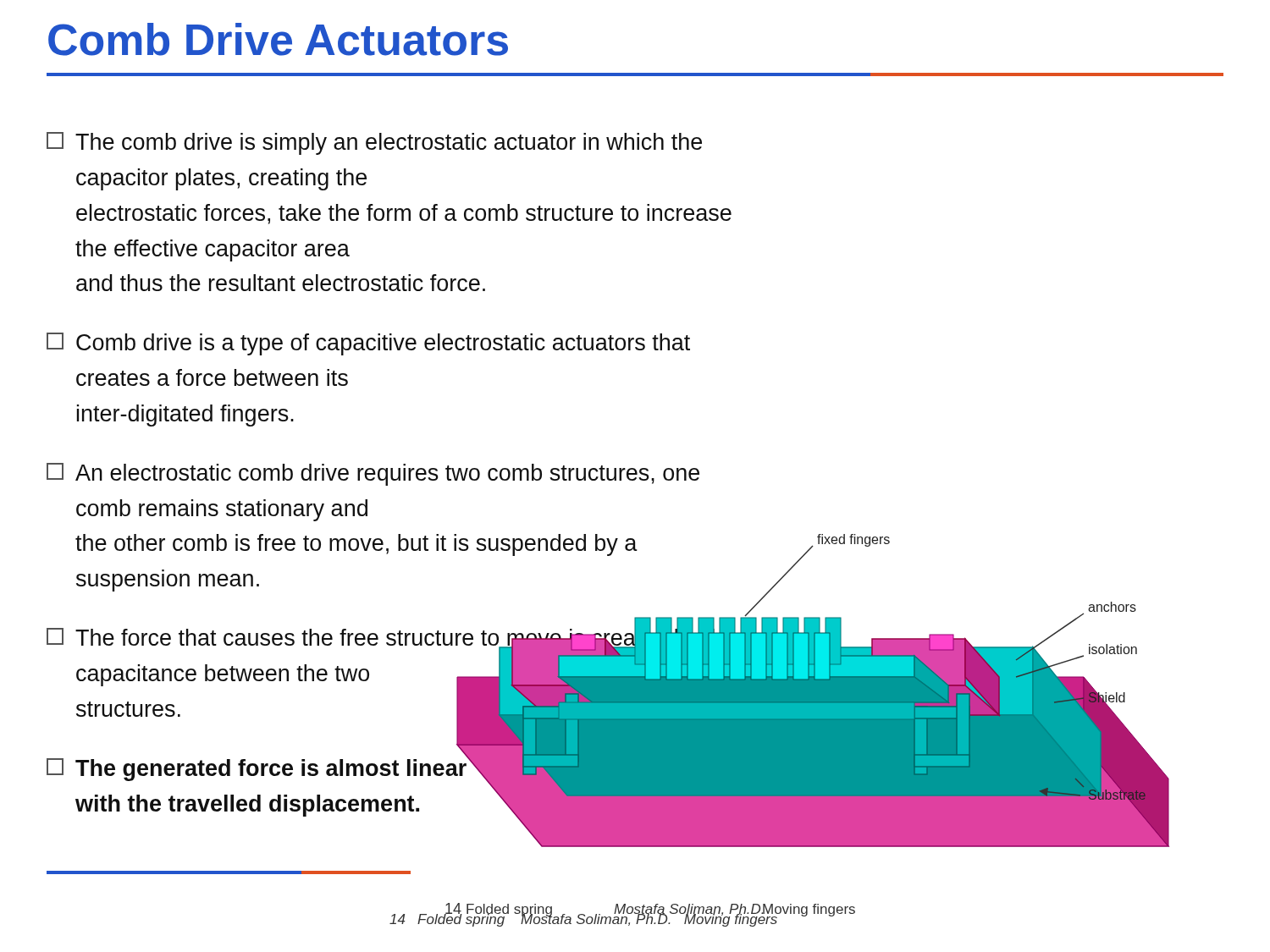The height and width of the screenshot is (952, 1270).
Task: Find the block on this page that starts "An electrostatic comb drive requires two"
Action: point(394,527)
